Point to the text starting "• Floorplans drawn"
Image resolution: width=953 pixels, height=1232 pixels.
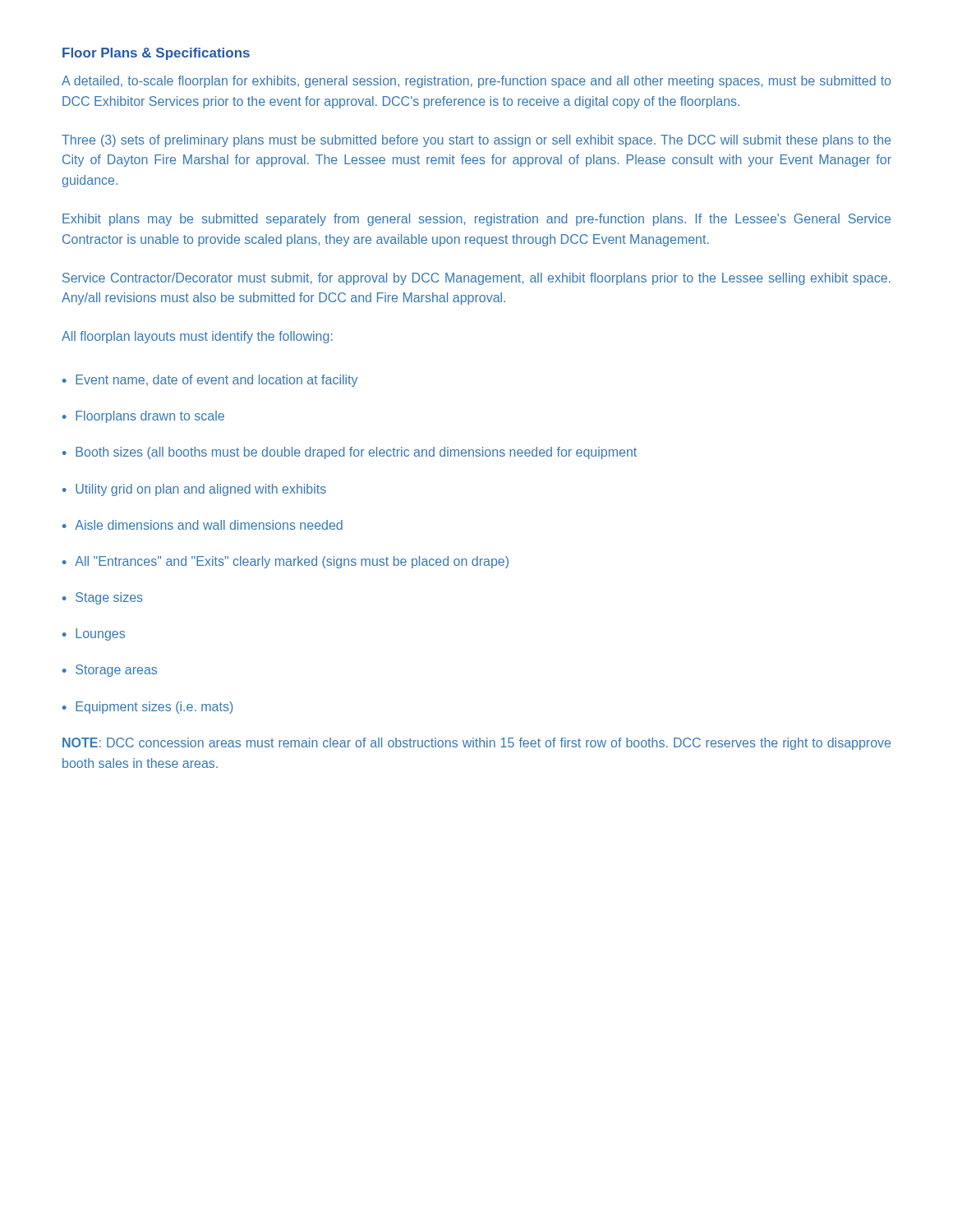click(x=143, y=417)
